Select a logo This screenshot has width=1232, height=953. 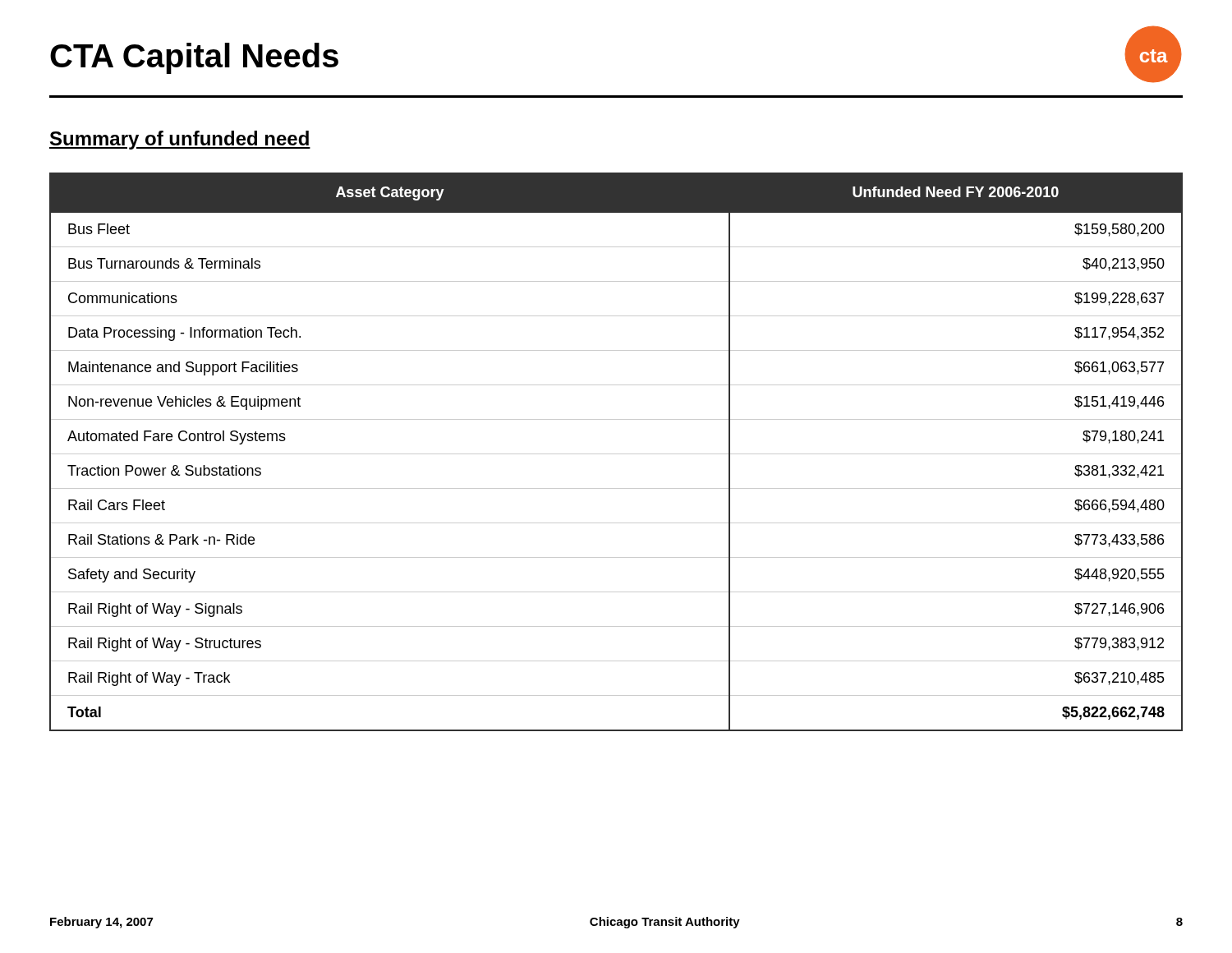[x=1153, y=56]
